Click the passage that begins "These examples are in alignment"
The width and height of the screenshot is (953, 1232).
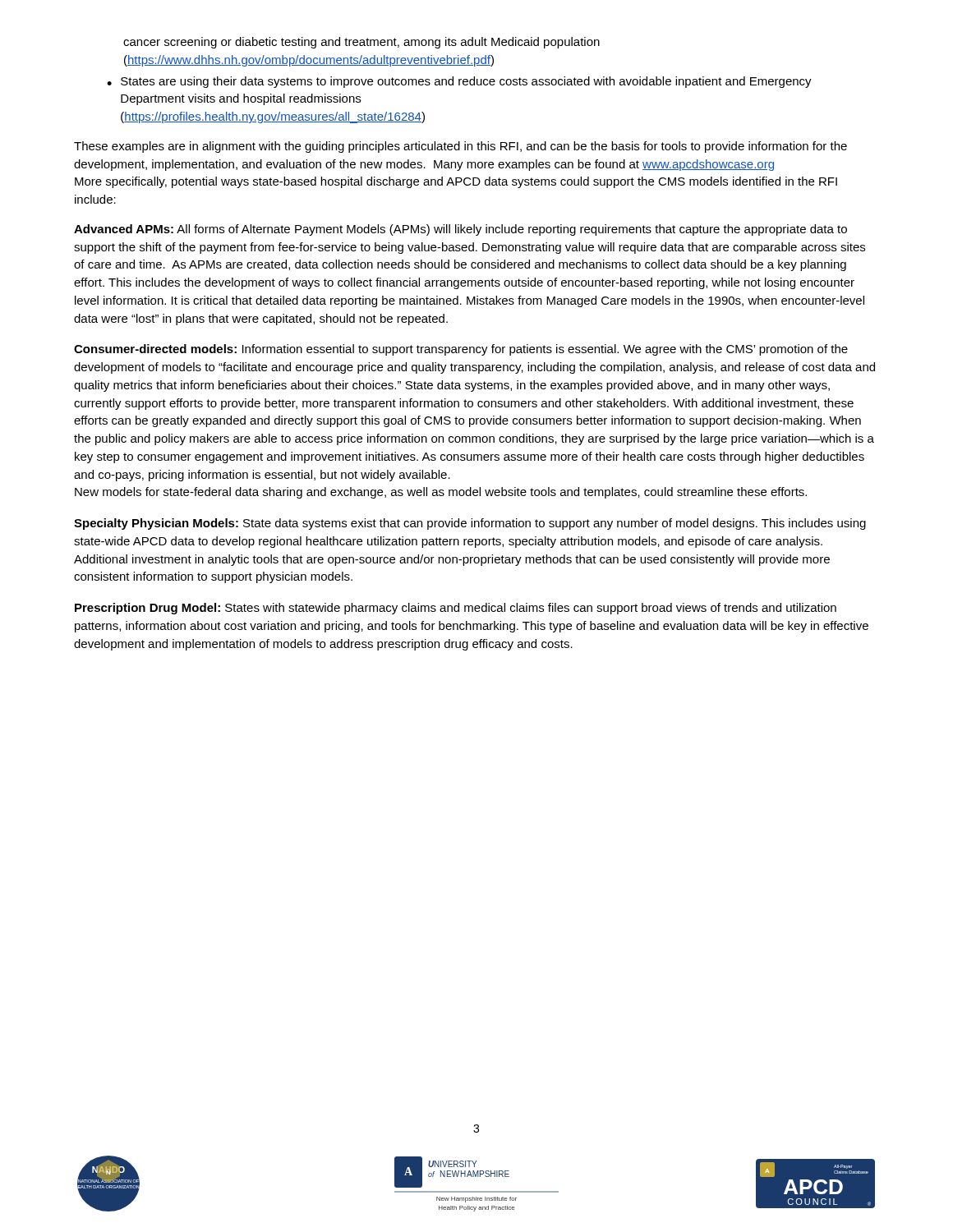click(461, 172)
